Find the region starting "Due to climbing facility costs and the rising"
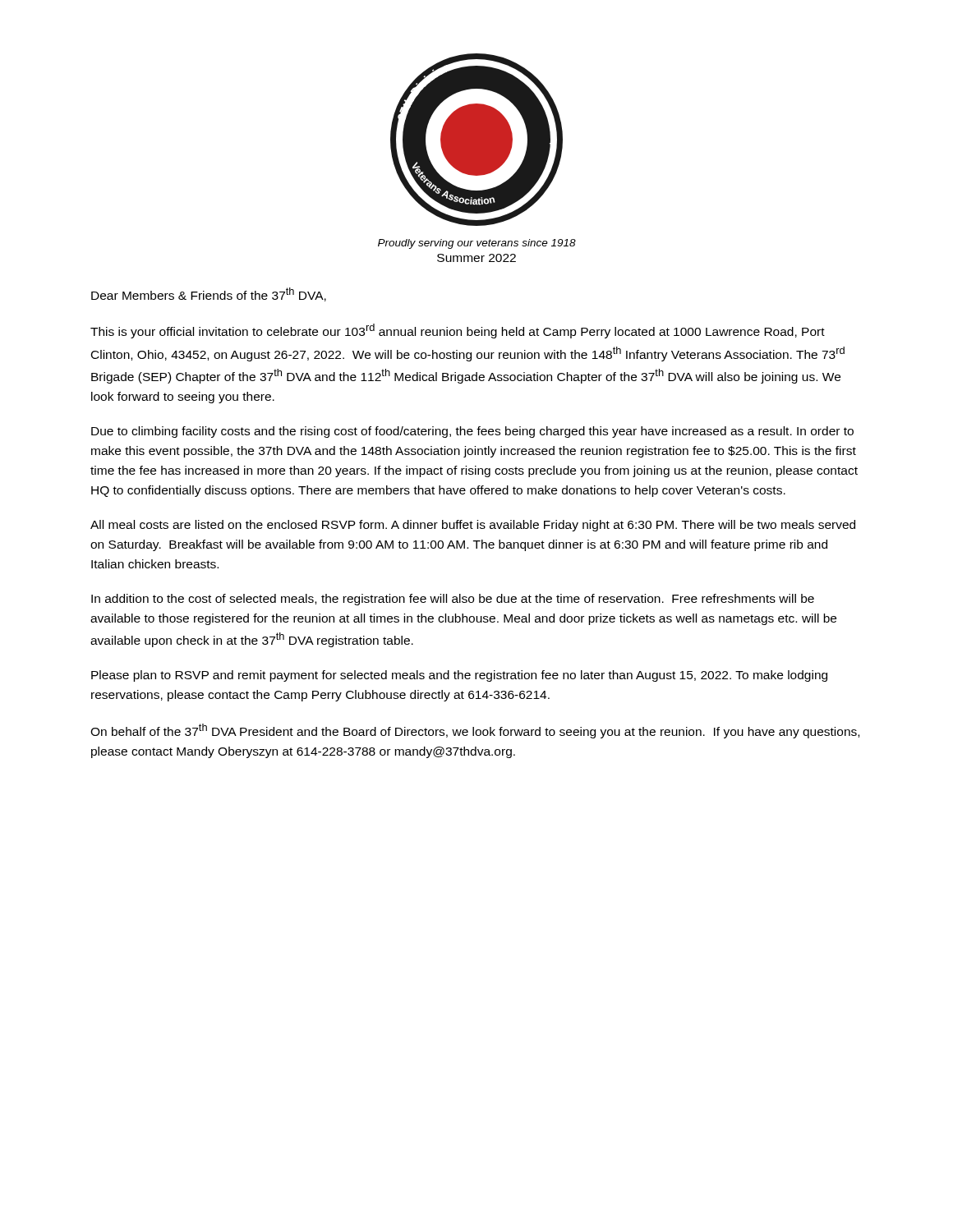This screenshot has width=953, height=1232. pyautogui.click(x=474, y=460)
